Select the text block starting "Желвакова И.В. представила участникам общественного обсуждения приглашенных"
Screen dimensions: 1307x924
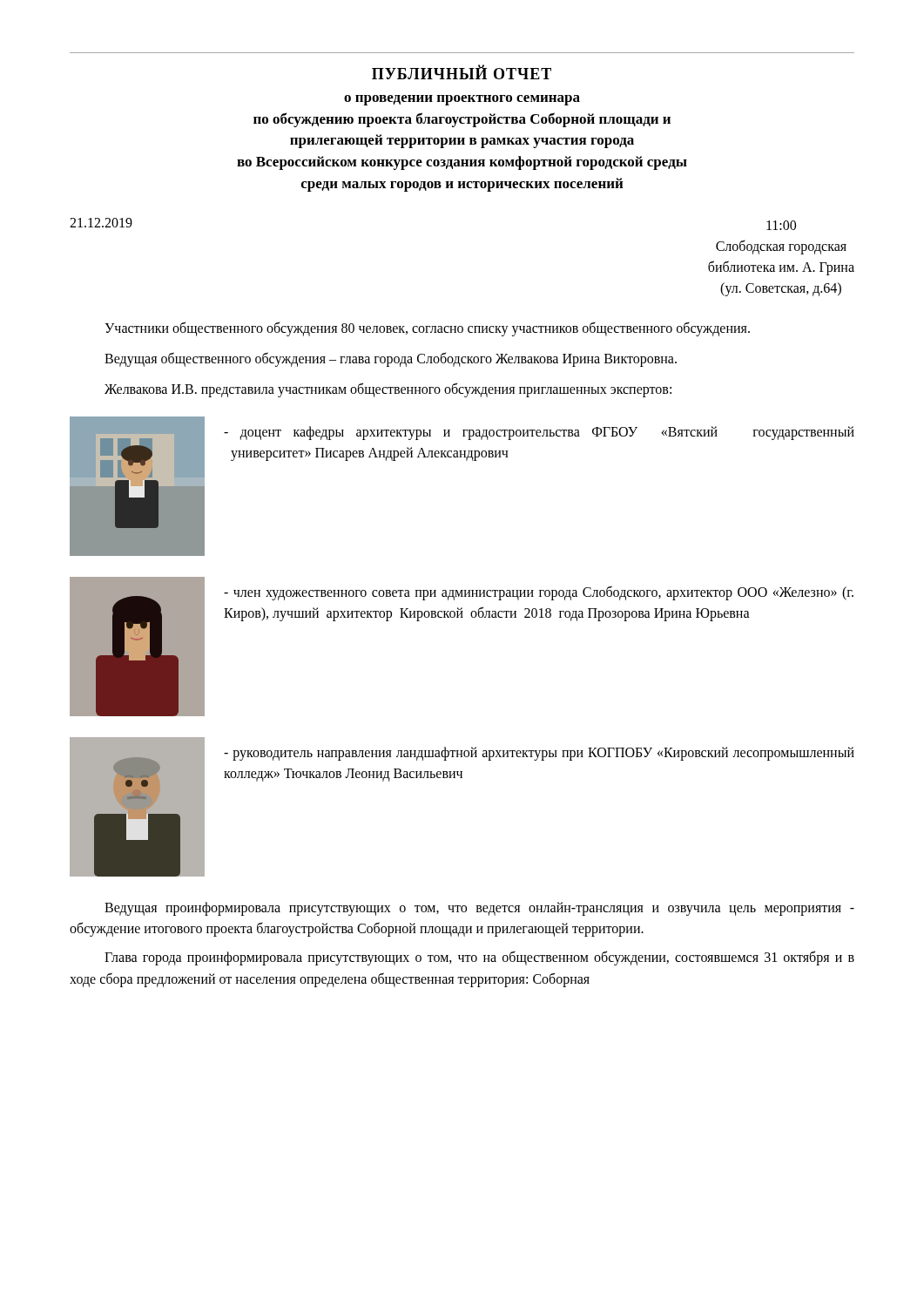coord(389,389)
